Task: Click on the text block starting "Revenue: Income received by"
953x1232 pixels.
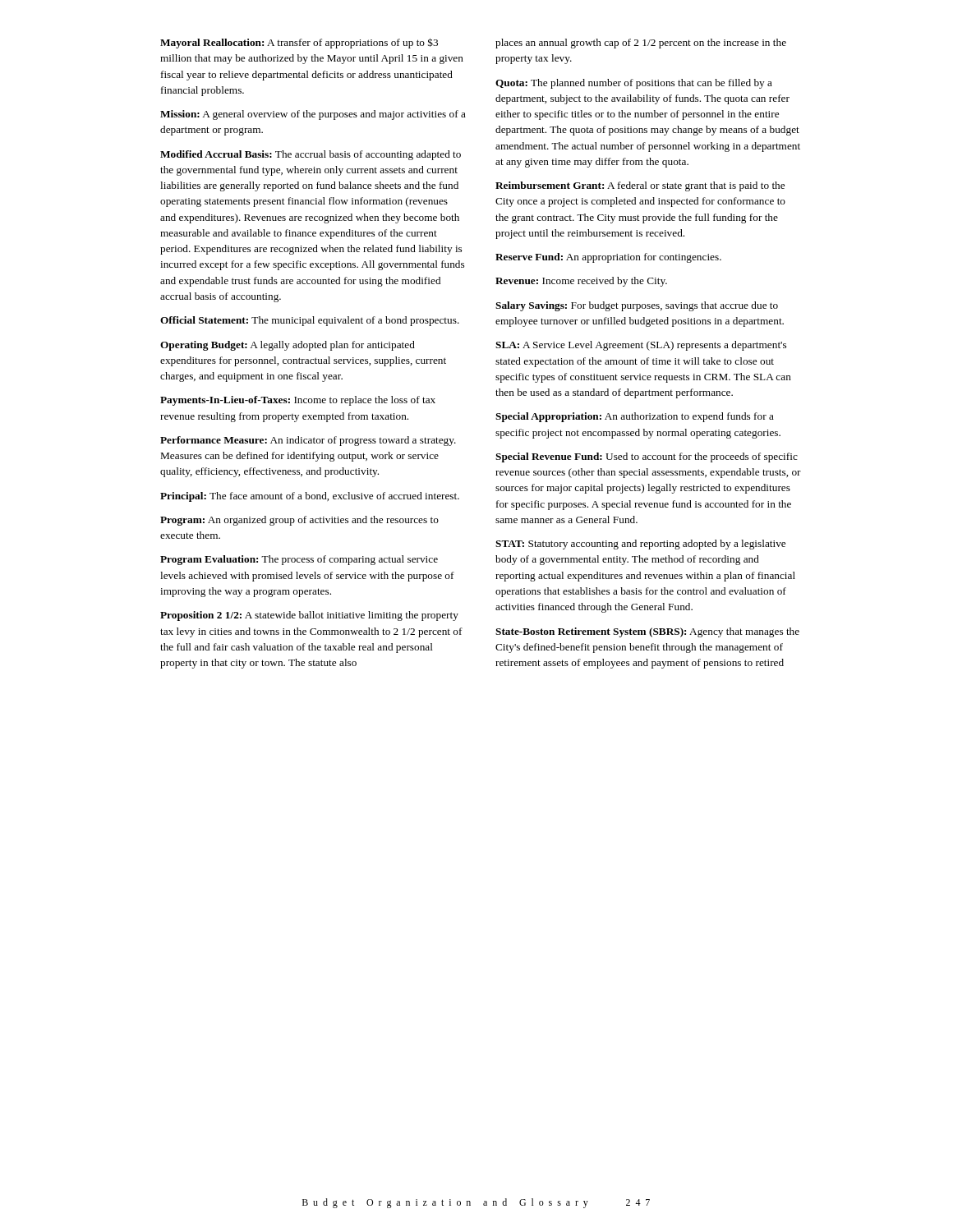Action: click(x=648, y=281)
